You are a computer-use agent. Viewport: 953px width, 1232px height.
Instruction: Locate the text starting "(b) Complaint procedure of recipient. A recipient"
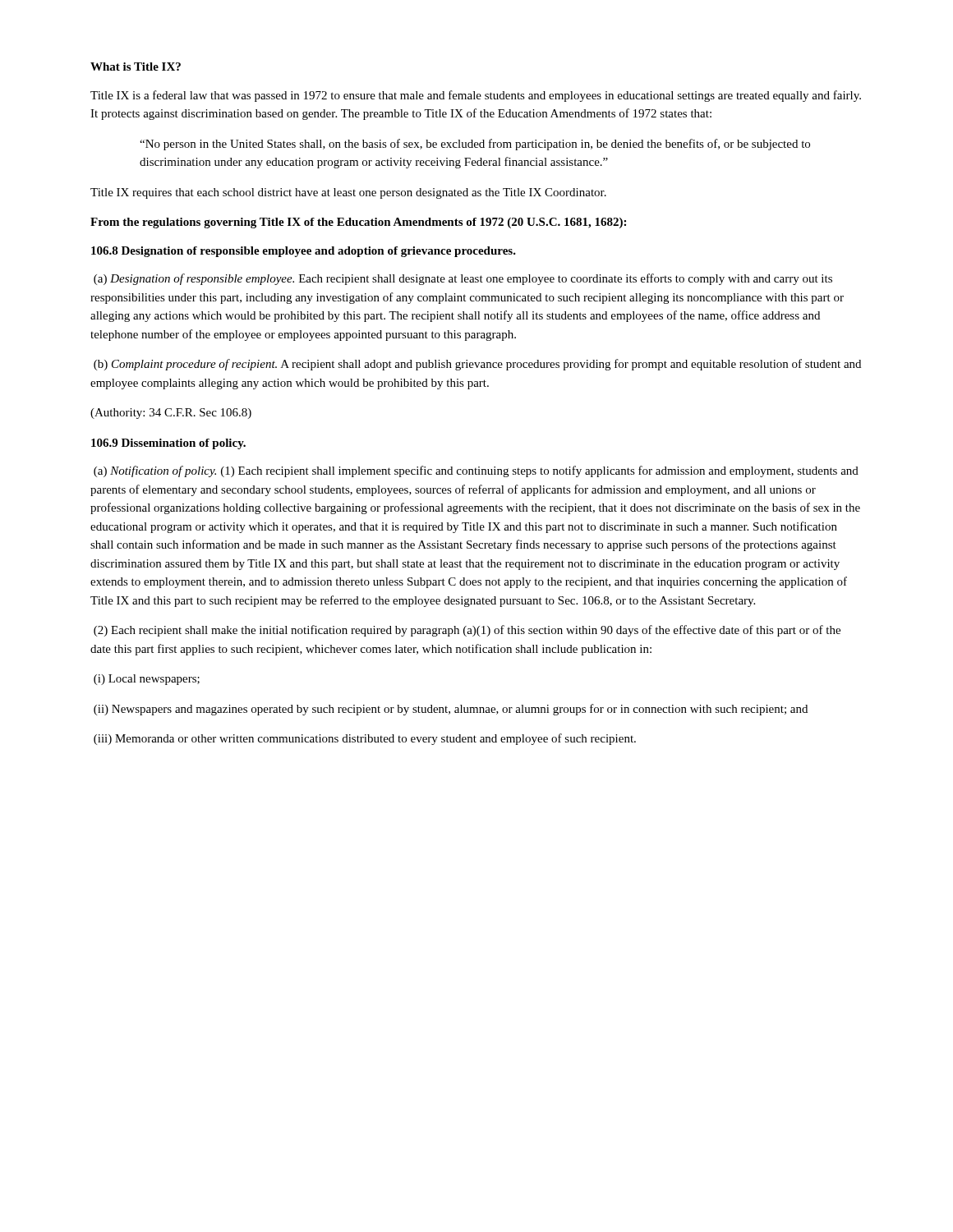click(476, 373)
